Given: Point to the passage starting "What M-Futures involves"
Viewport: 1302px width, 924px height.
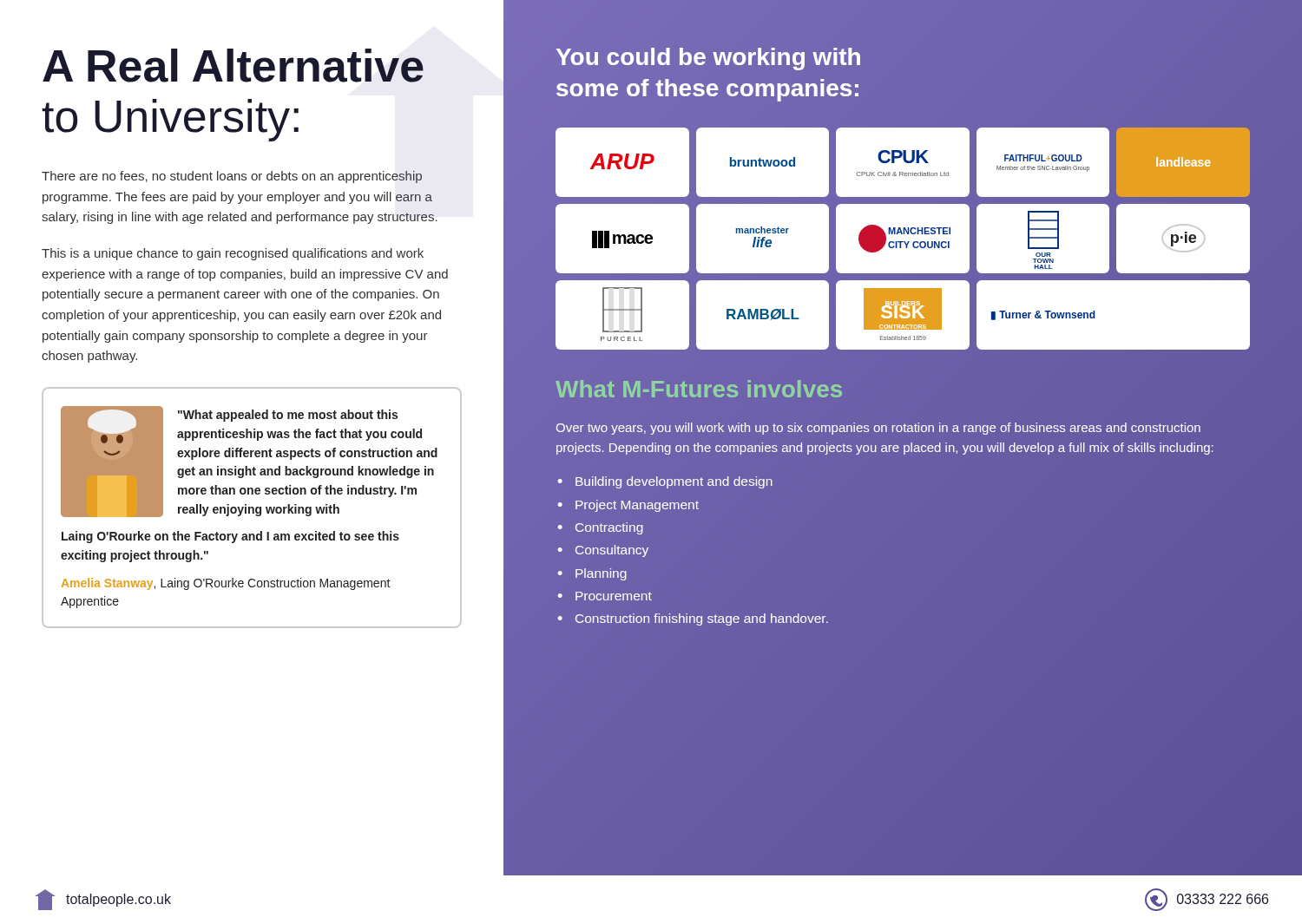Looking at the screenshot, I should coord(699,389).
